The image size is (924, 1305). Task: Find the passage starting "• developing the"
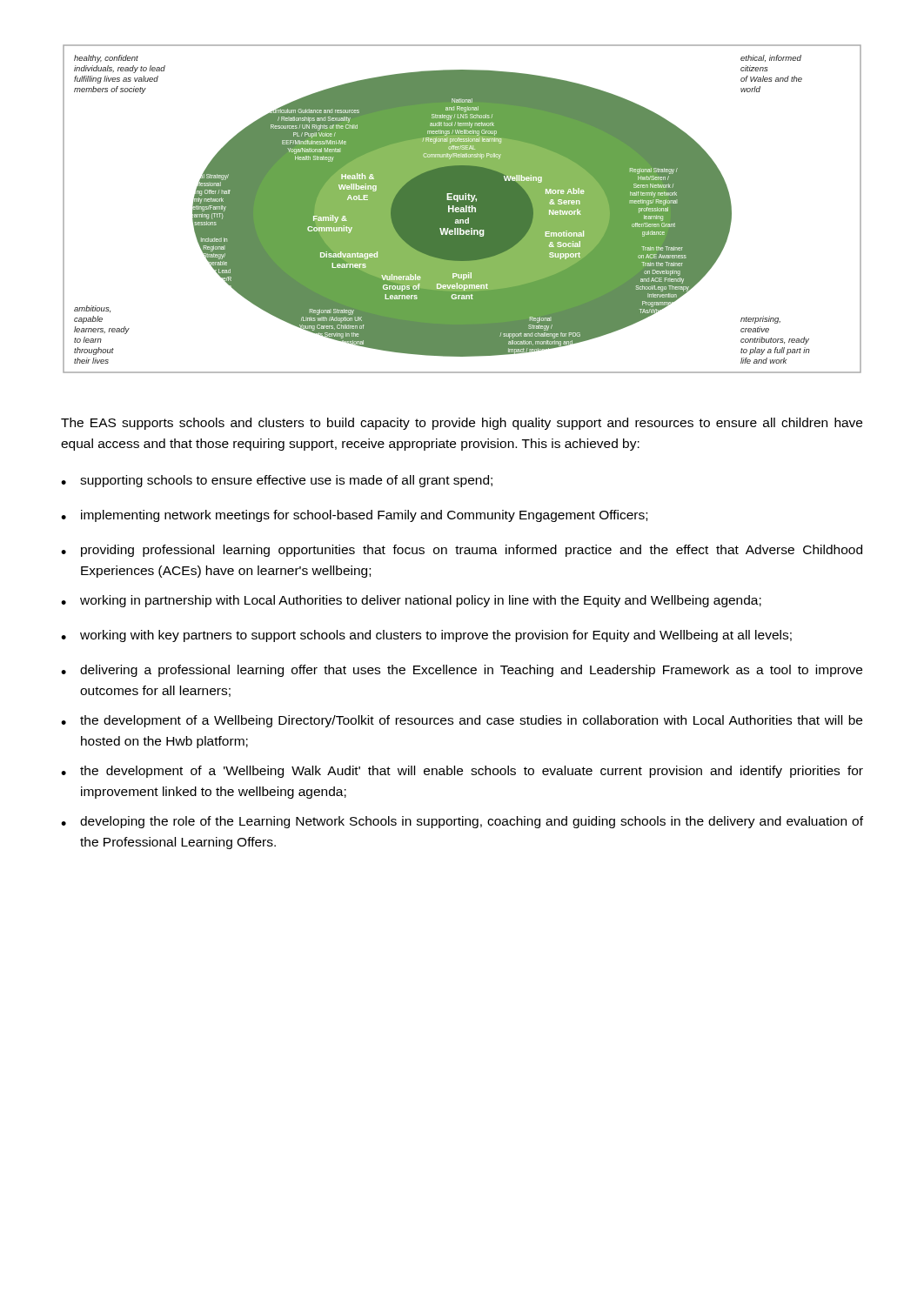[462, 831]
